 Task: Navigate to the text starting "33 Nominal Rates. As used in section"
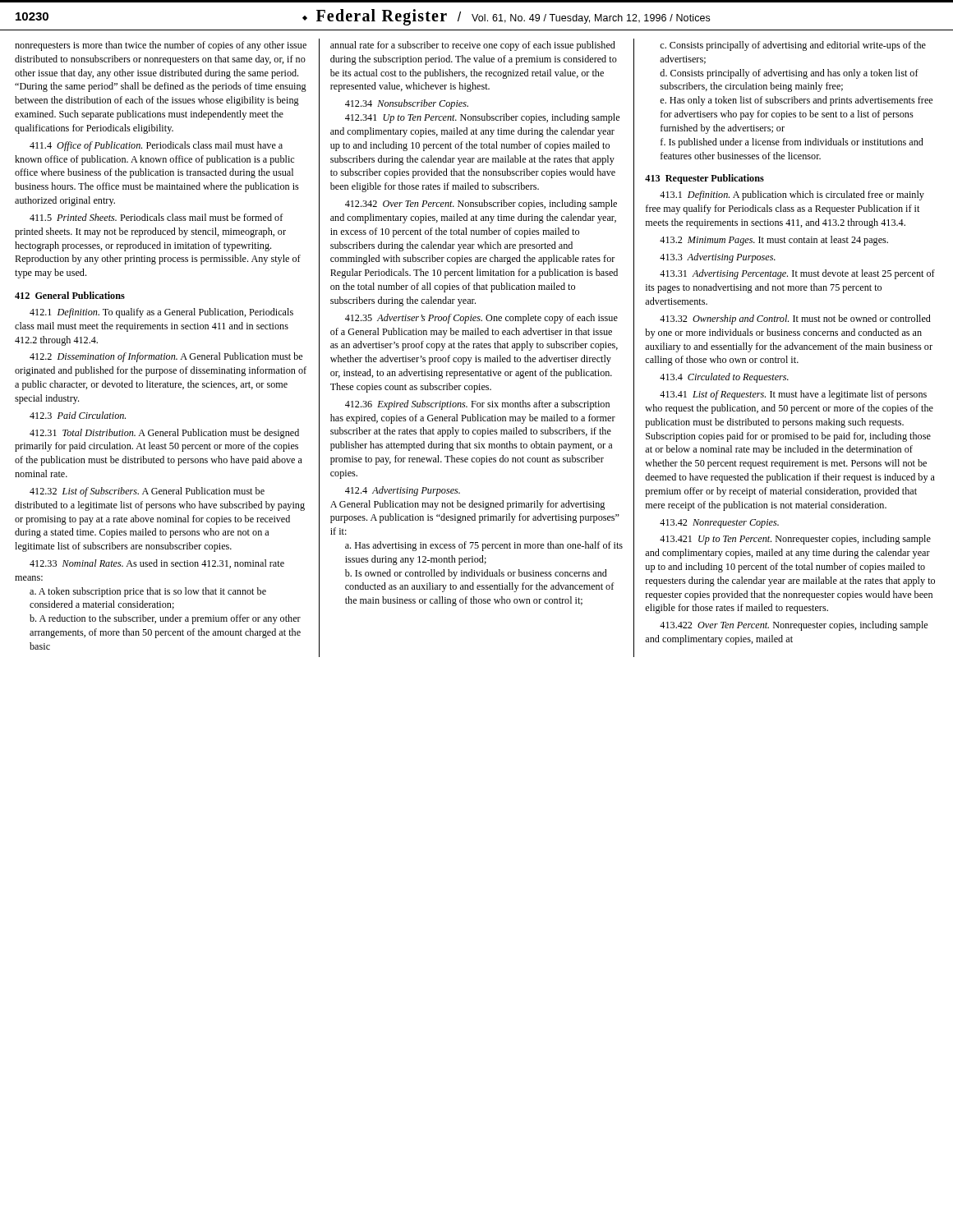(161, 605)
